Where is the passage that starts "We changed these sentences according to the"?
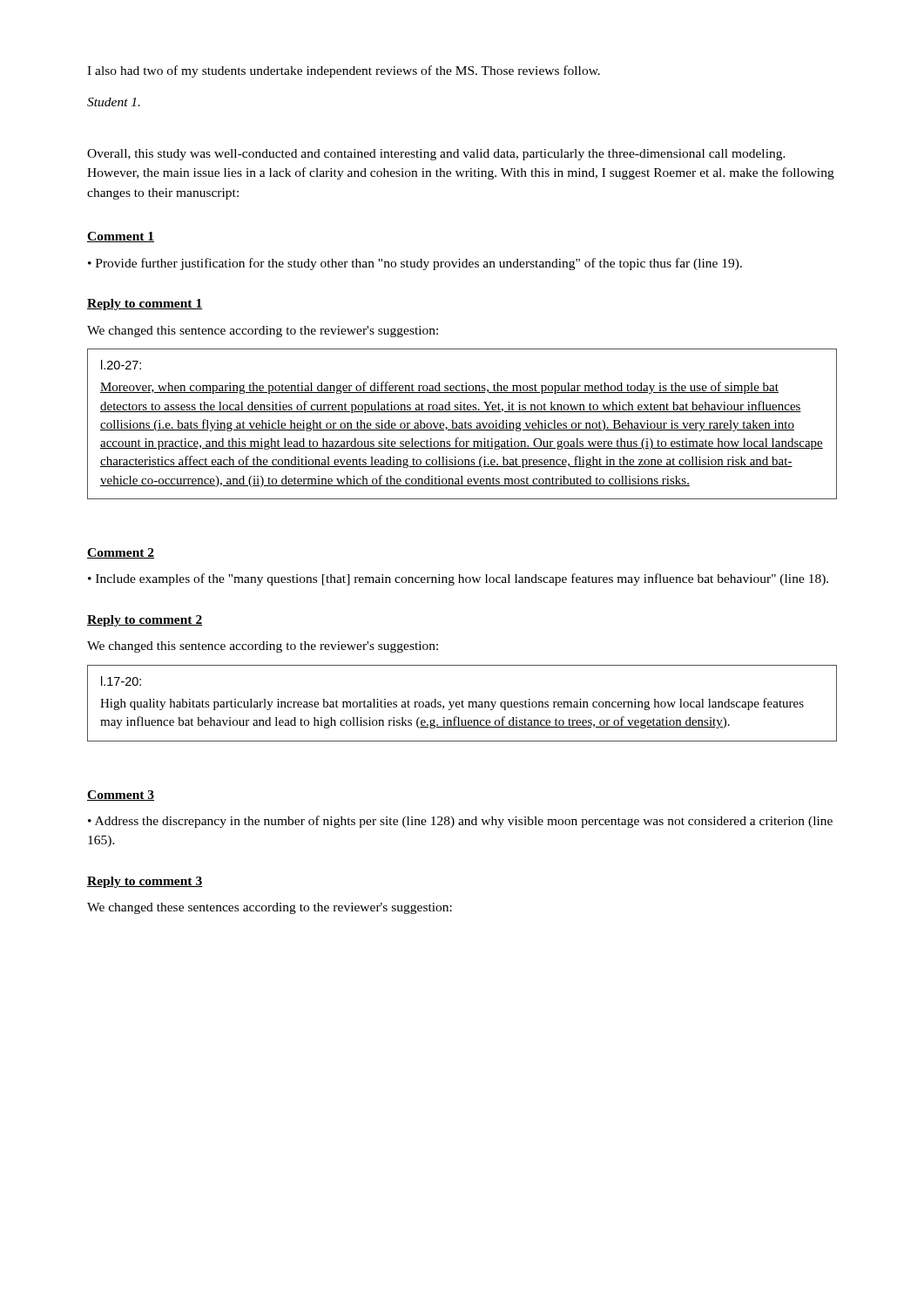924x1307 pixels. pos(270,907)
